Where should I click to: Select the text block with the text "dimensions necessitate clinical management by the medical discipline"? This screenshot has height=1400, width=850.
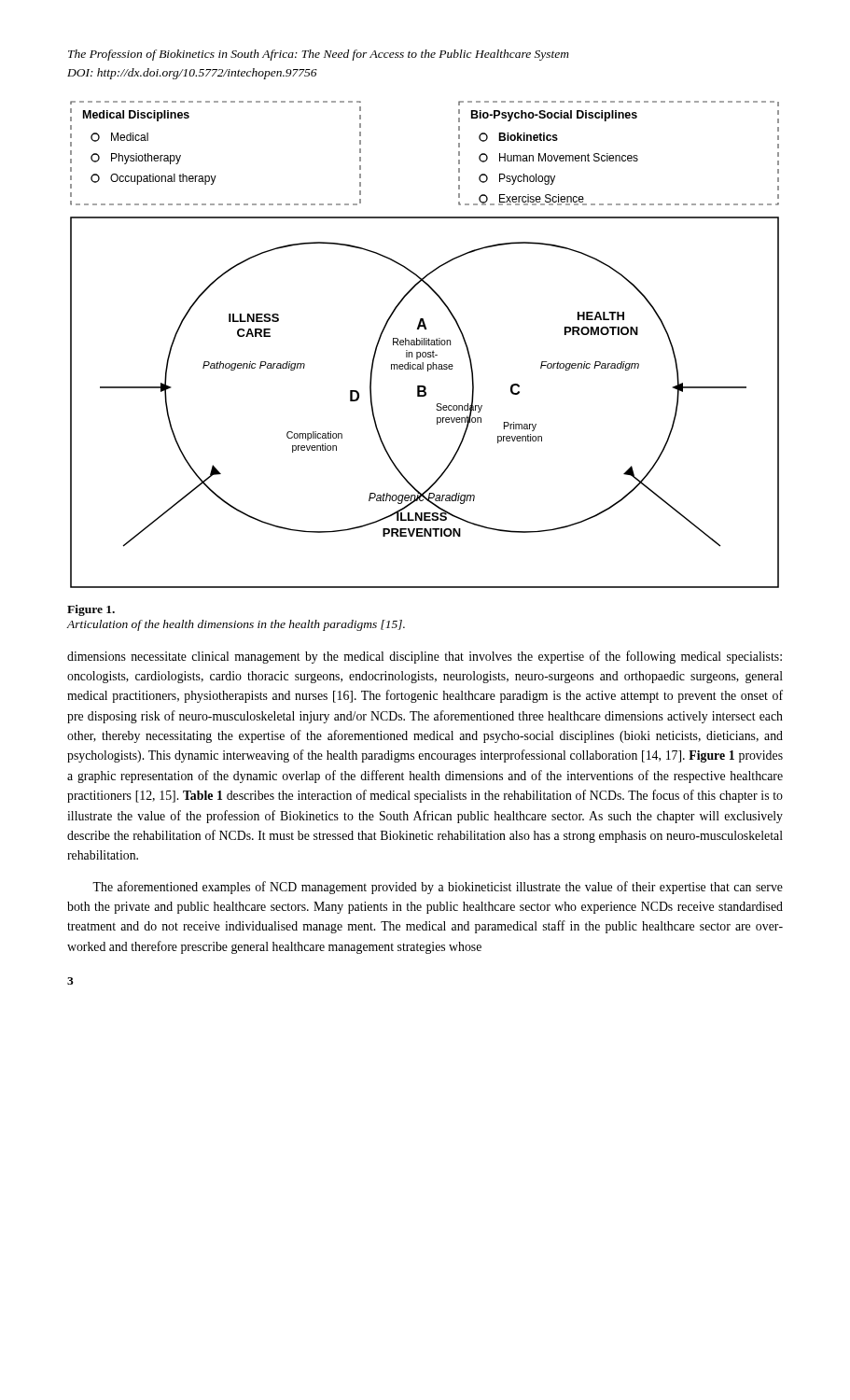point(425,756)
